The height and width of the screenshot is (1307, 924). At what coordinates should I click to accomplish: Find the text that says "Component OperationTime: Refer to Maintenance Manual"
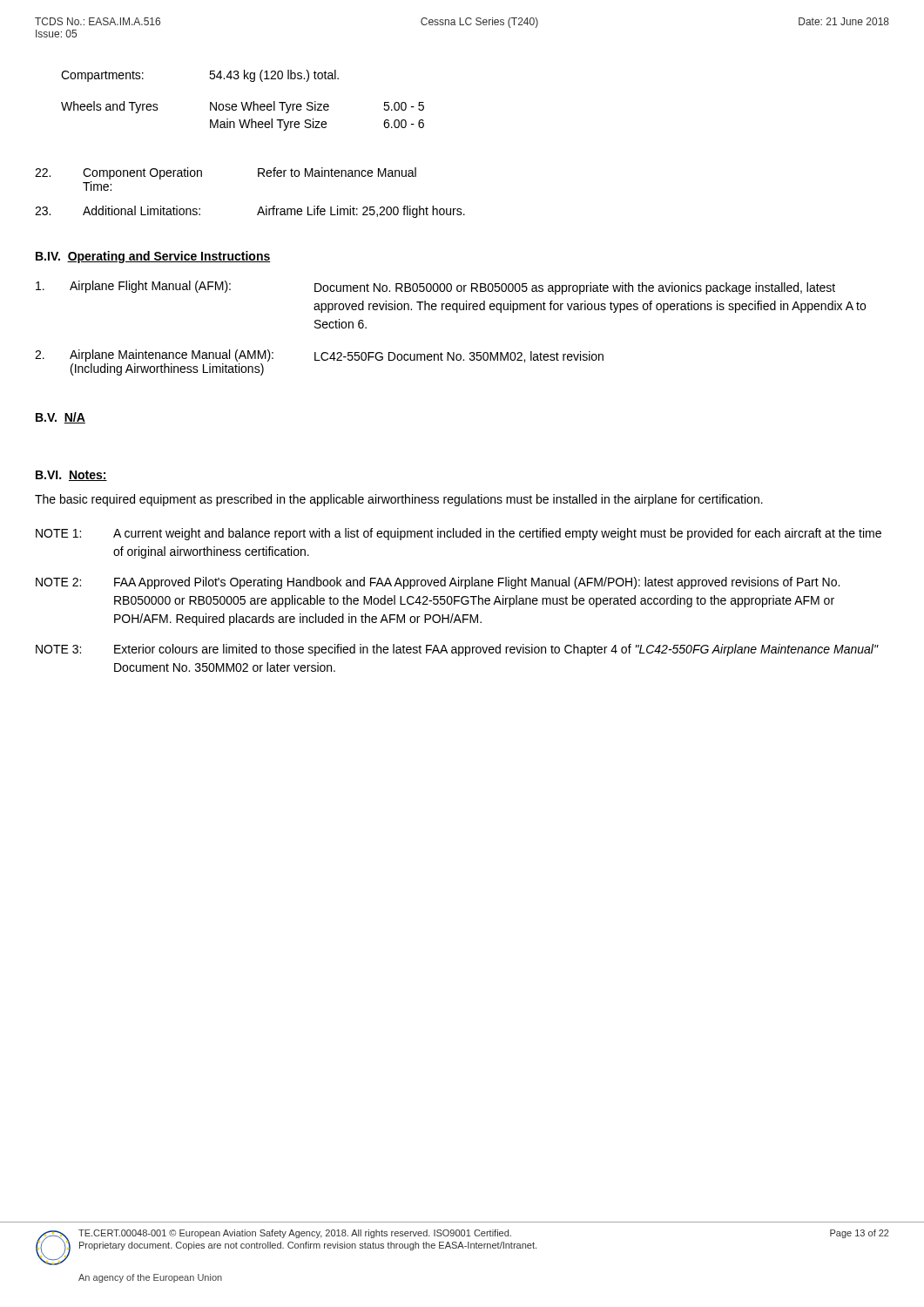[141, 173]
